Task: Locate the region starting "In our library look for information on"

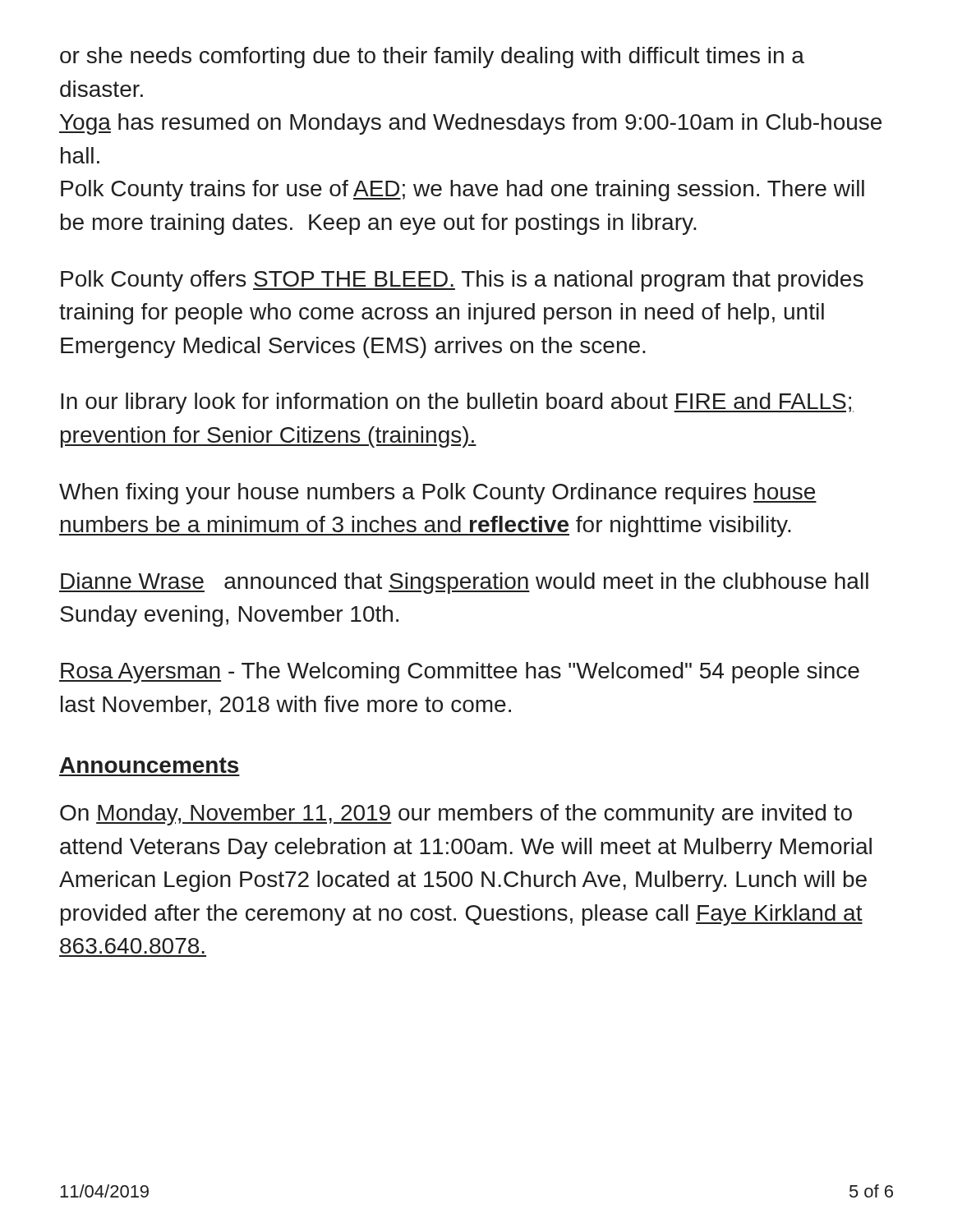Action: click(476, 419)
